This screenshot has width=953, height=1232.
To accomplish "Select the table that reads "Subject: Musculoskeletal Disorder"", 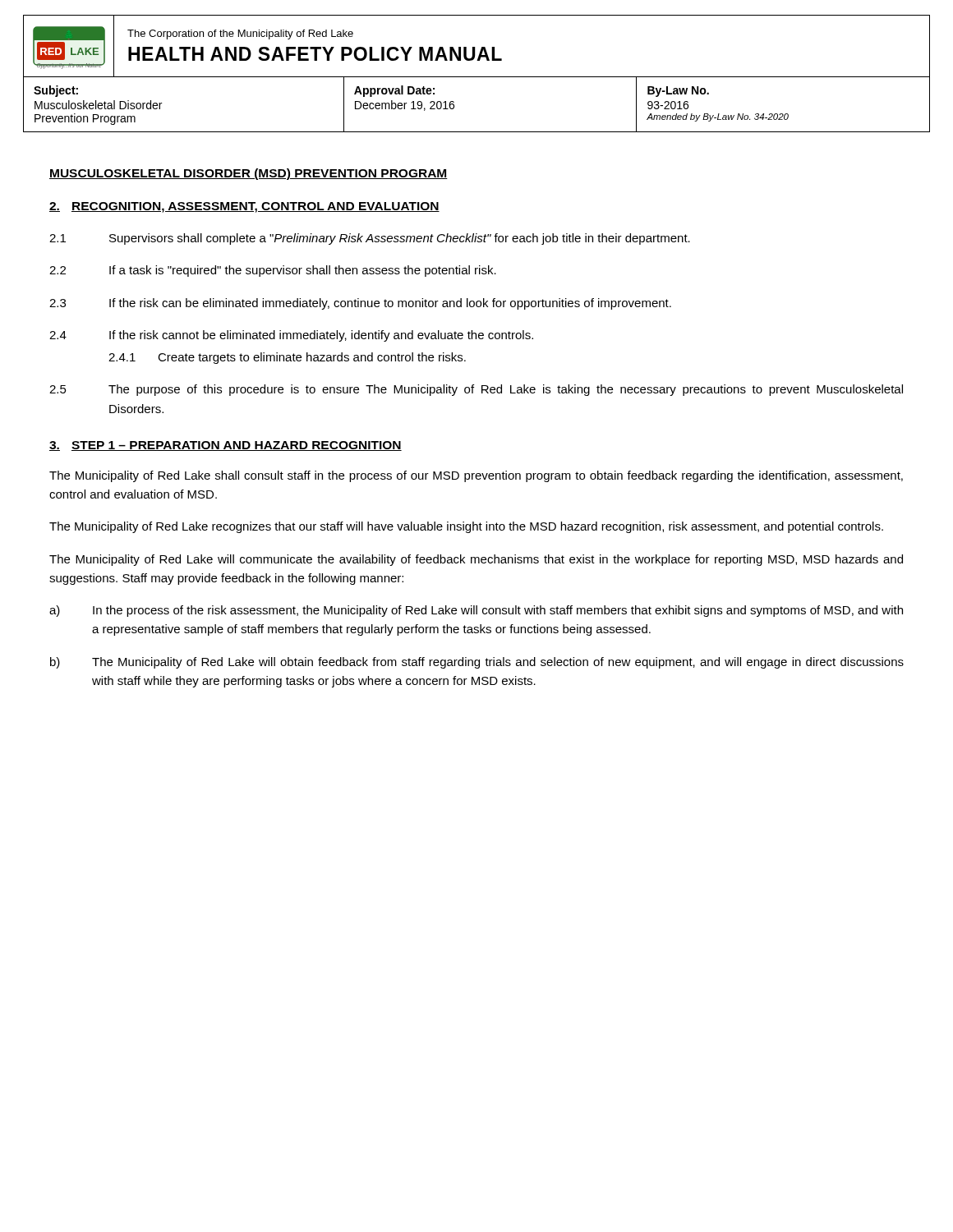I will pyautogui.click(x=476, y=104).
